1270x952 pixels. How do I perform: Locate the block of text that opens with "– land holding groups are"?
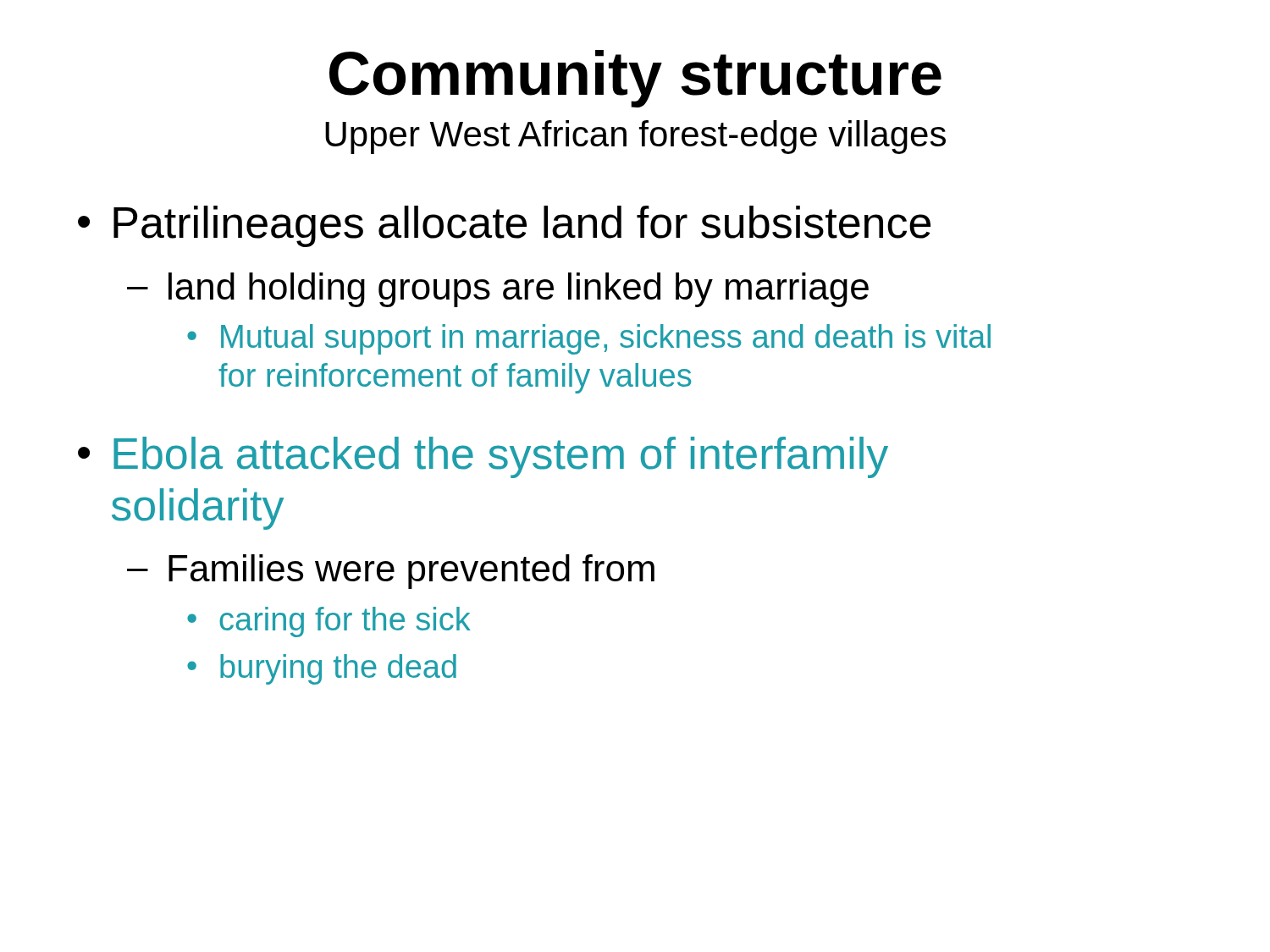click(499, 286)
